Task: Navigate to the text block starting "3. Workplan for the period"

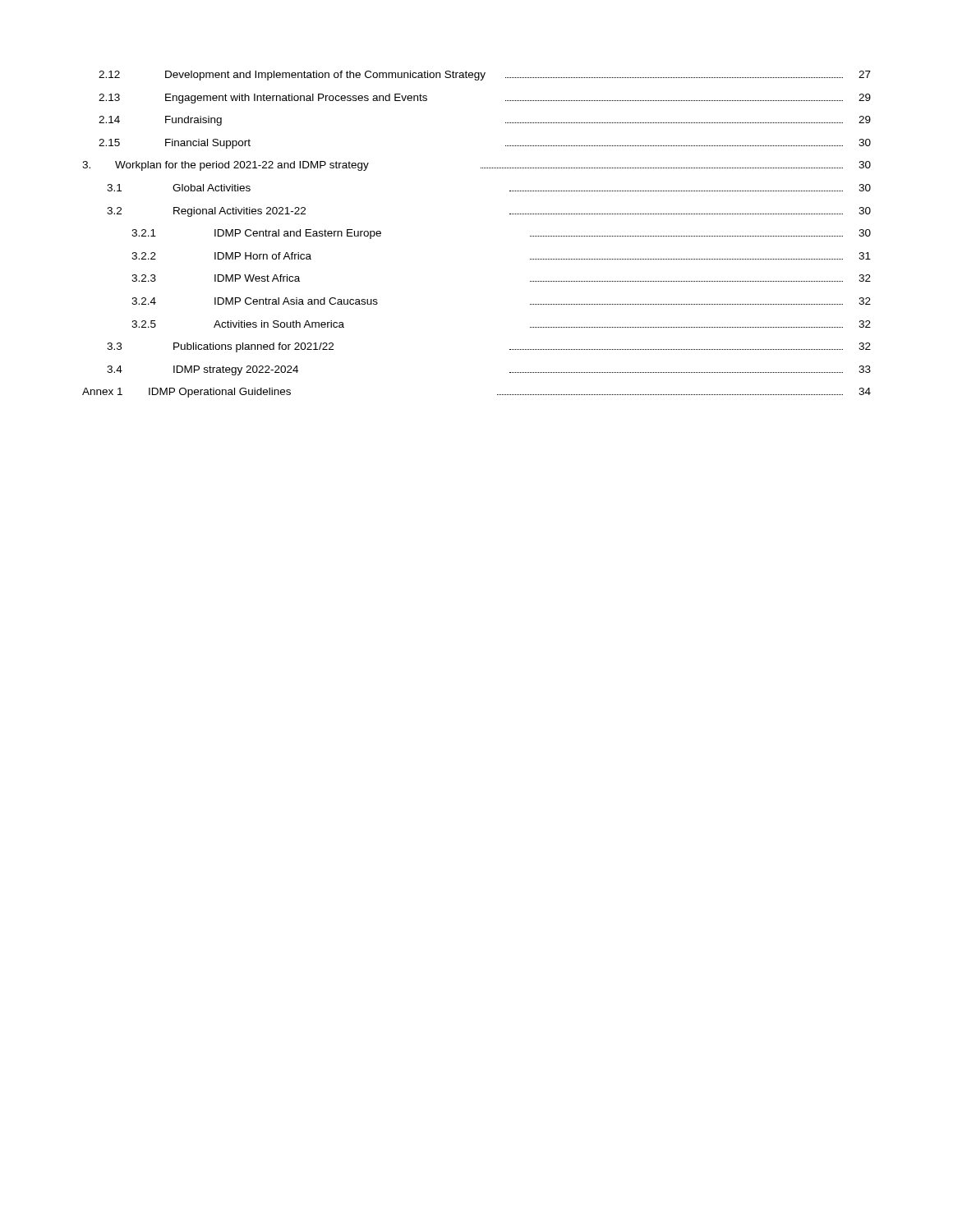Action: pyautogui.click(x=476, y=165)
